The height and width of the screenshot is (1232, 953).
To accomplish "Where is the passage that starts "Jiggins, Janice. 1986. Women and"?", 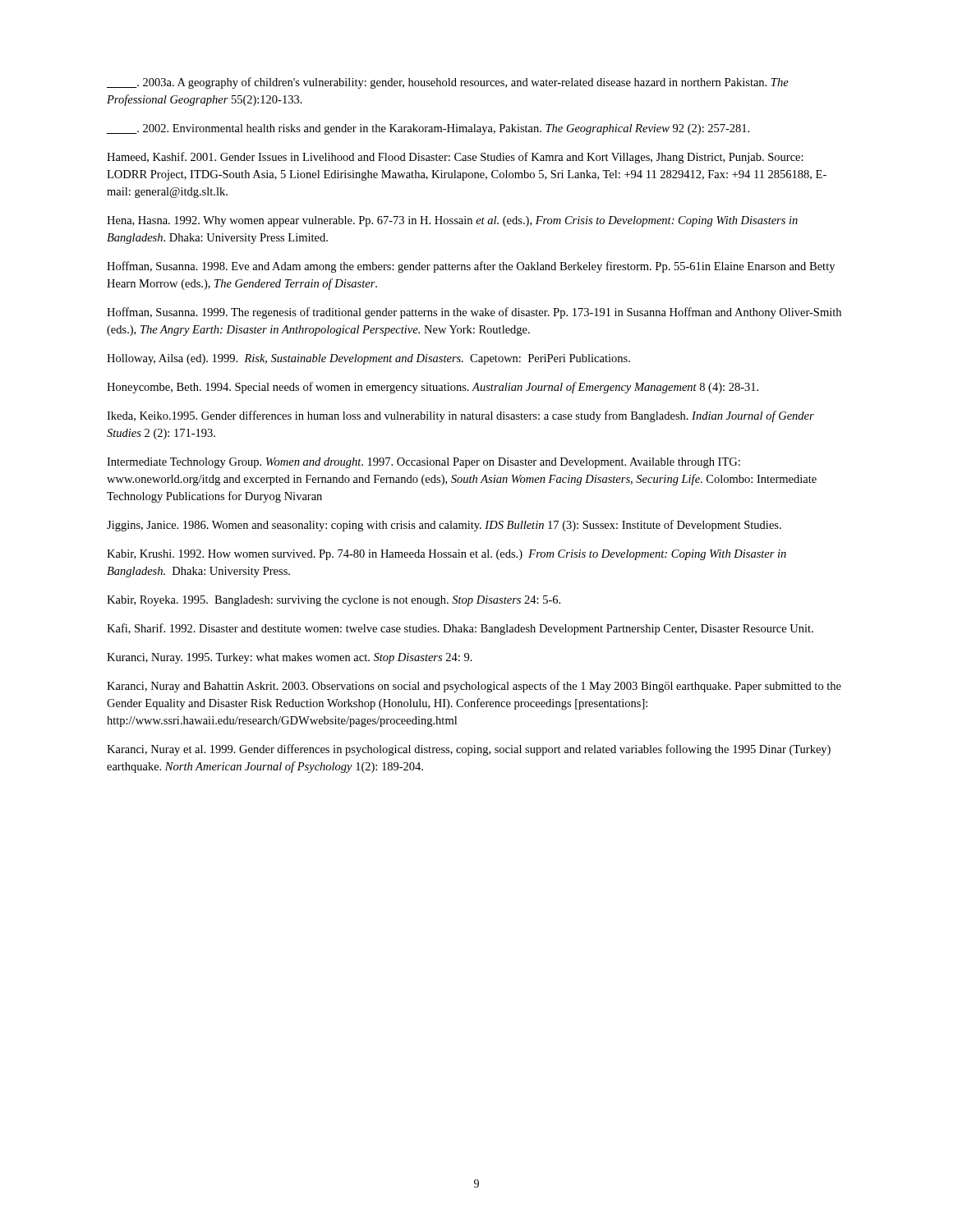I will point(444,525).
